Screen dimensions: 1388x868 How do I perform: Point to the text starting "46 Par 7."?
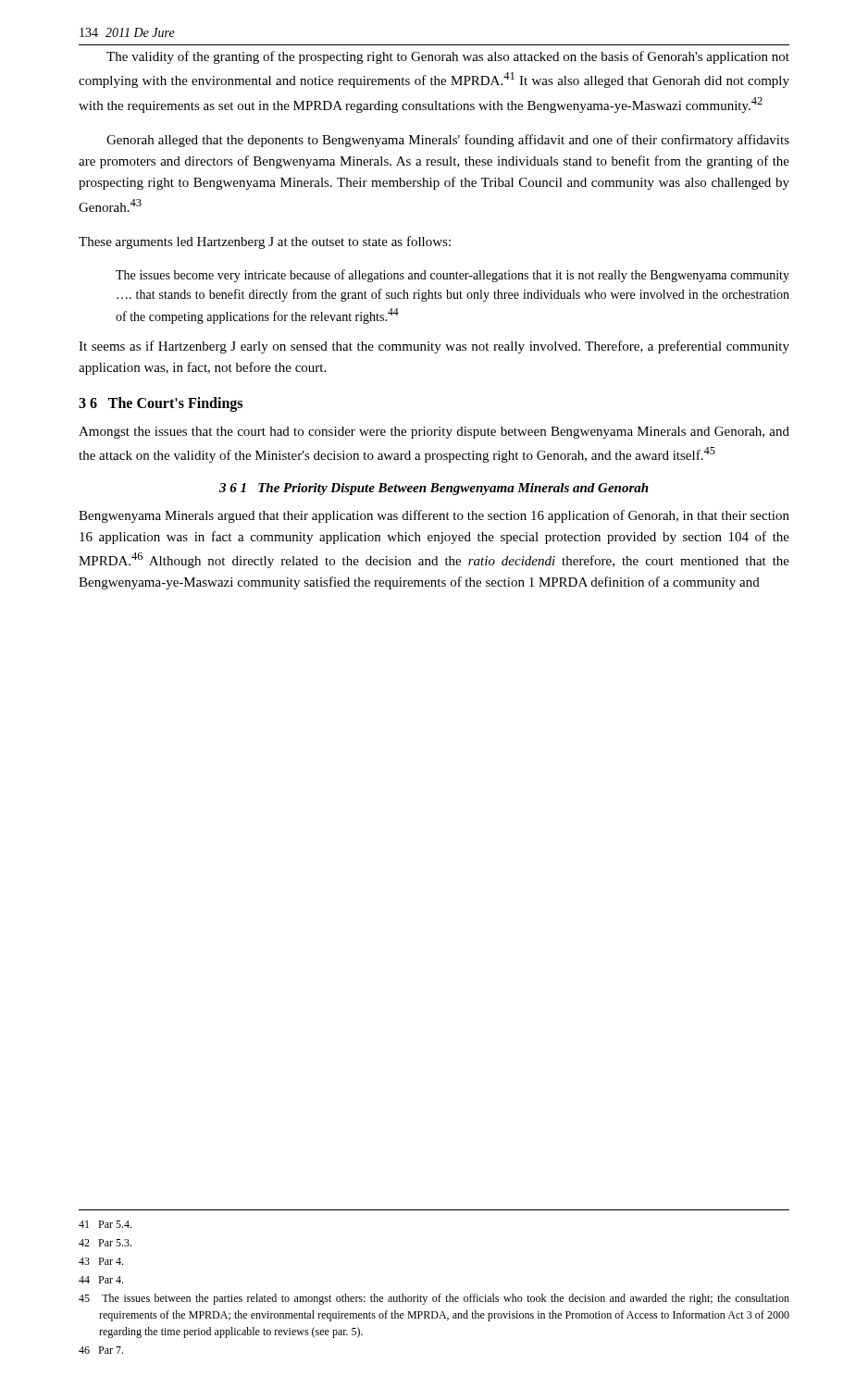(x=101, y=1350)
